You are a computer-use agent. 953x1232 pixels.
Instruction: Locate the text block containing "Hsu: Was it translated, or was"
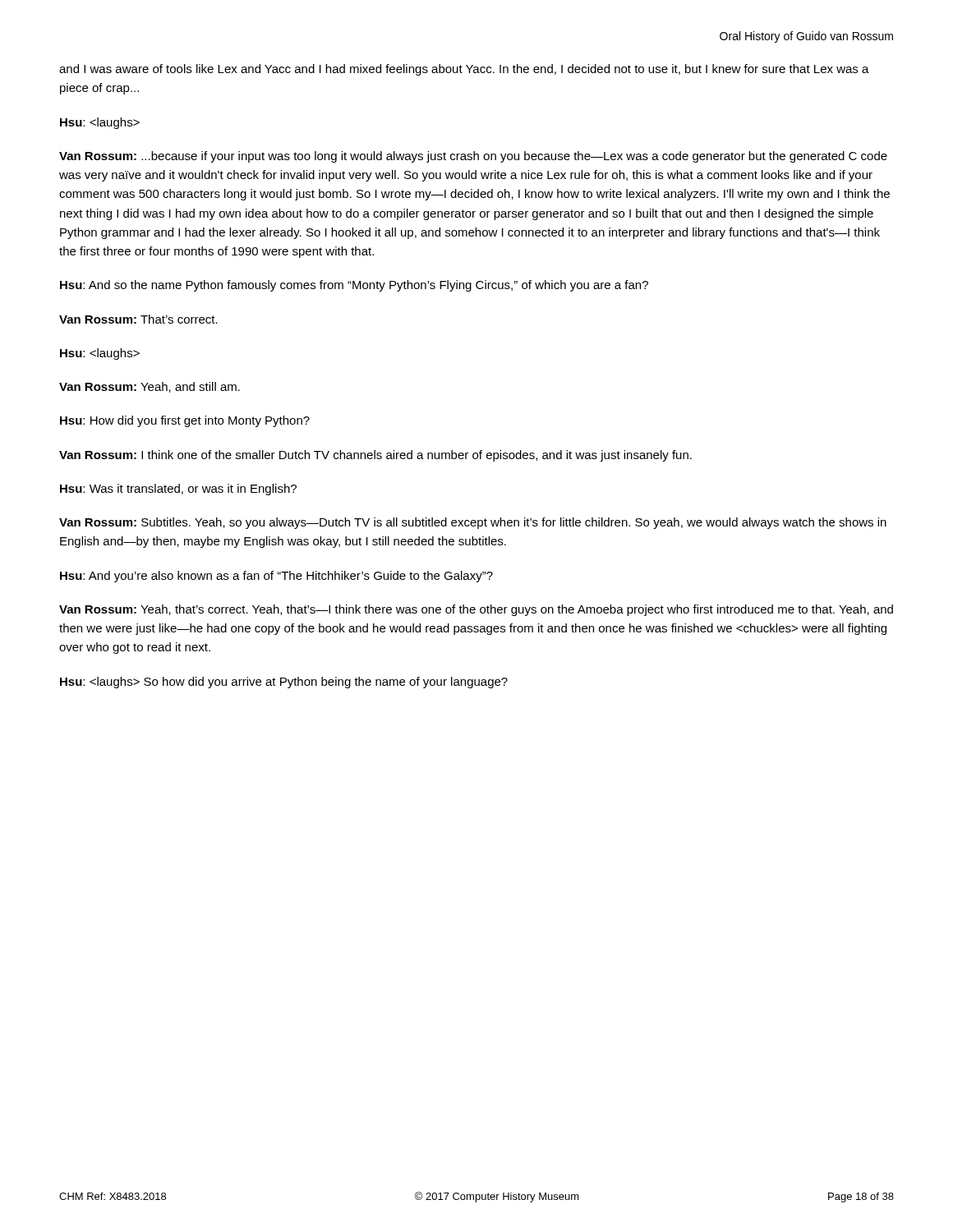tap(178, 488)
